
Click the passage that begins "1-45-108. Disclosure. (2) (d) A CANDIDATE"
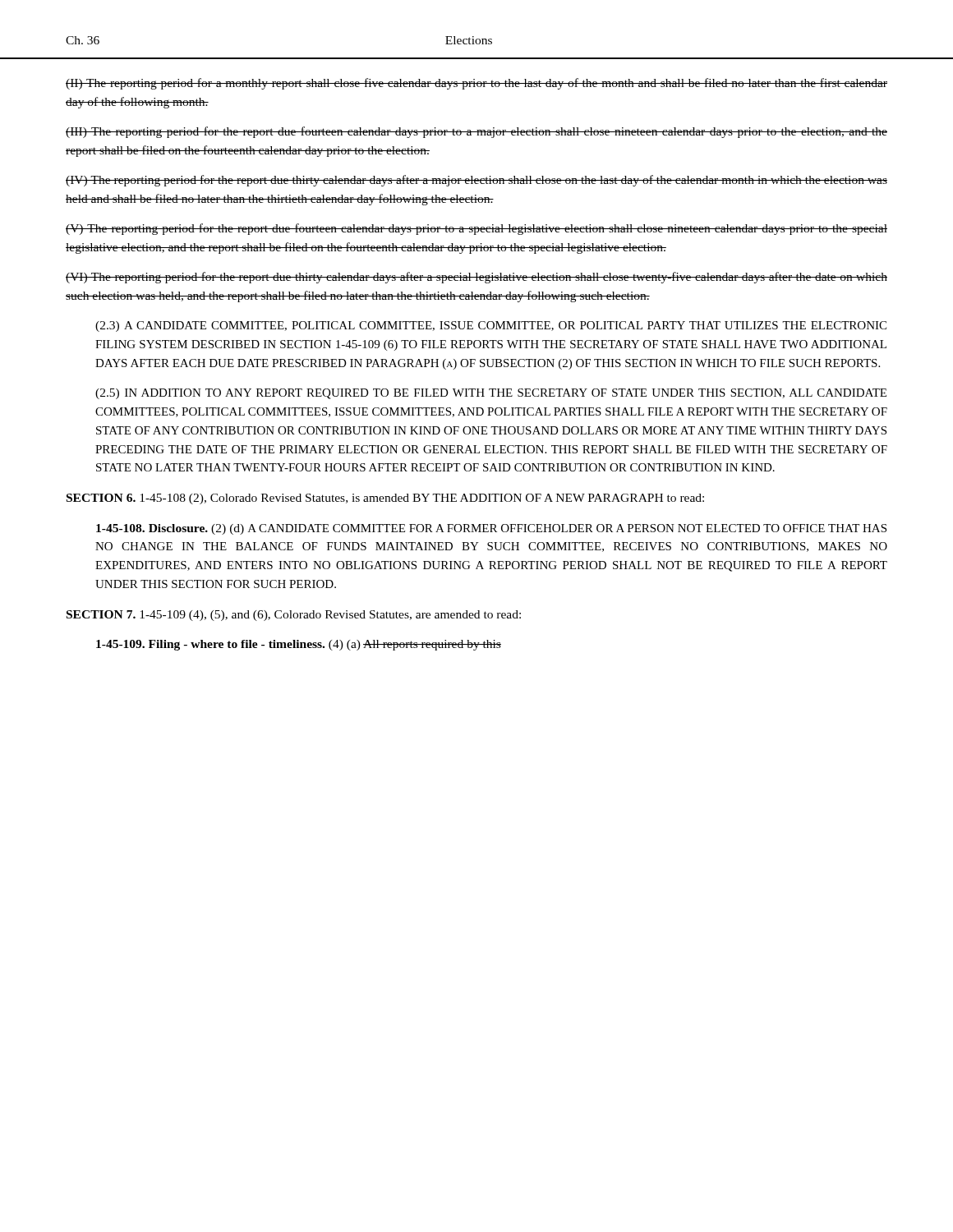(491, 555)
